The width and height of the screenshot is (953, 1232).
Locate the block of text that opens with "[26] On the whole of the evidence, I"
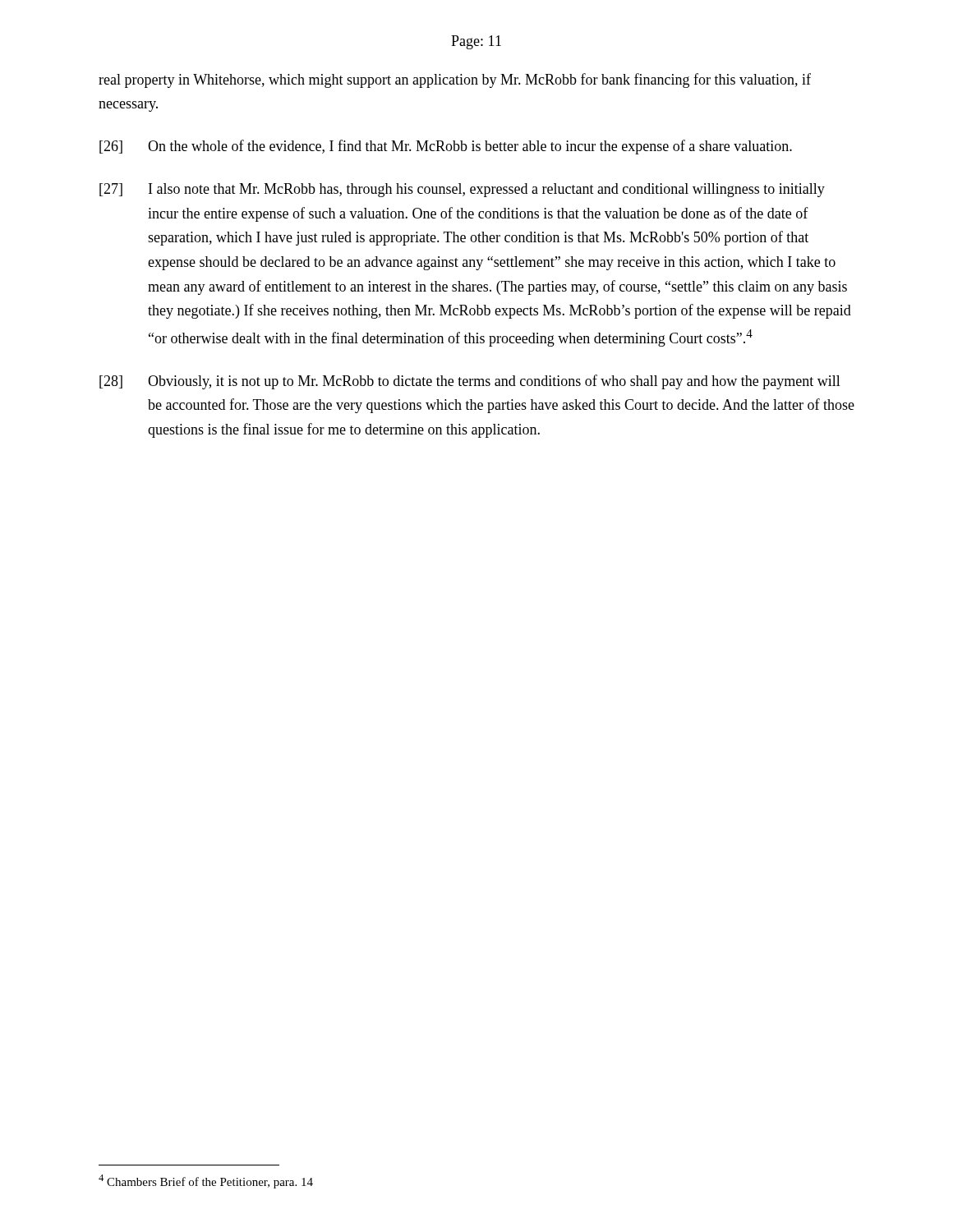point(476,147)
